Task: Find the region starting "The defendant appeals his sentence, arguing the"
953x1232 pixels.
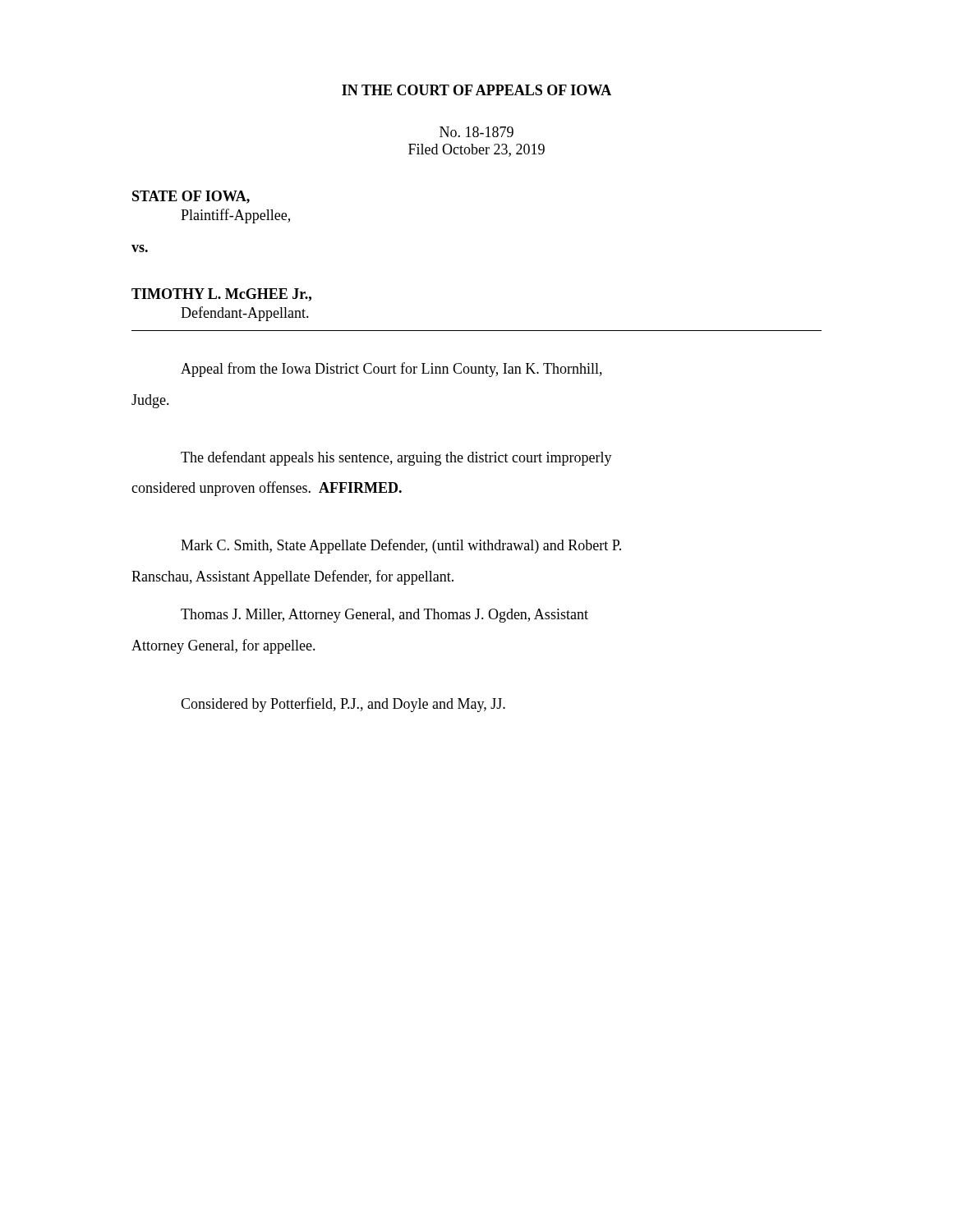Action: pos(396,457)
